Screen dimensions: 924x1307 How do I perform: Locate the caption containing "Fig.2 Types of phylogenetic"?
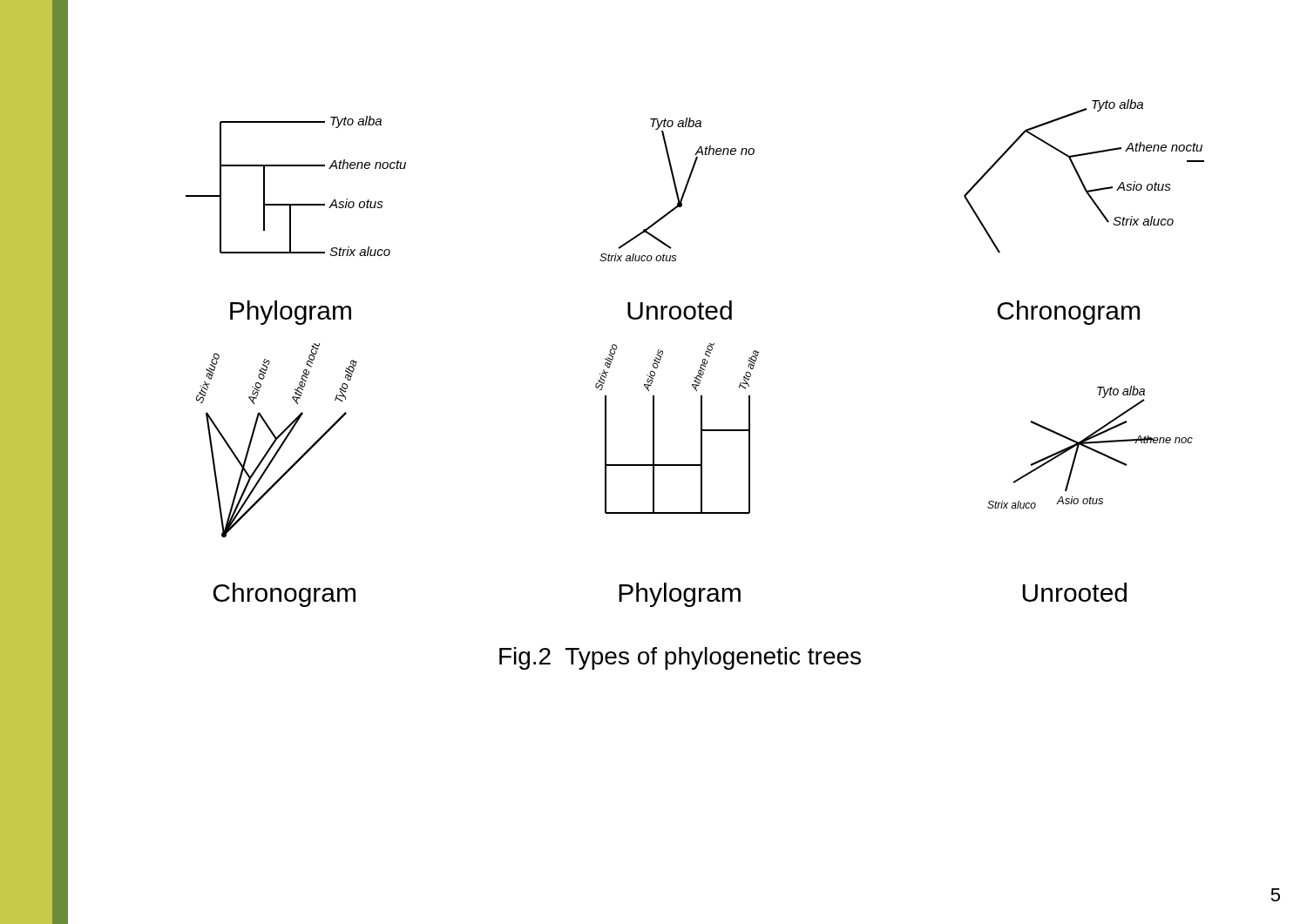click(680, 656)
